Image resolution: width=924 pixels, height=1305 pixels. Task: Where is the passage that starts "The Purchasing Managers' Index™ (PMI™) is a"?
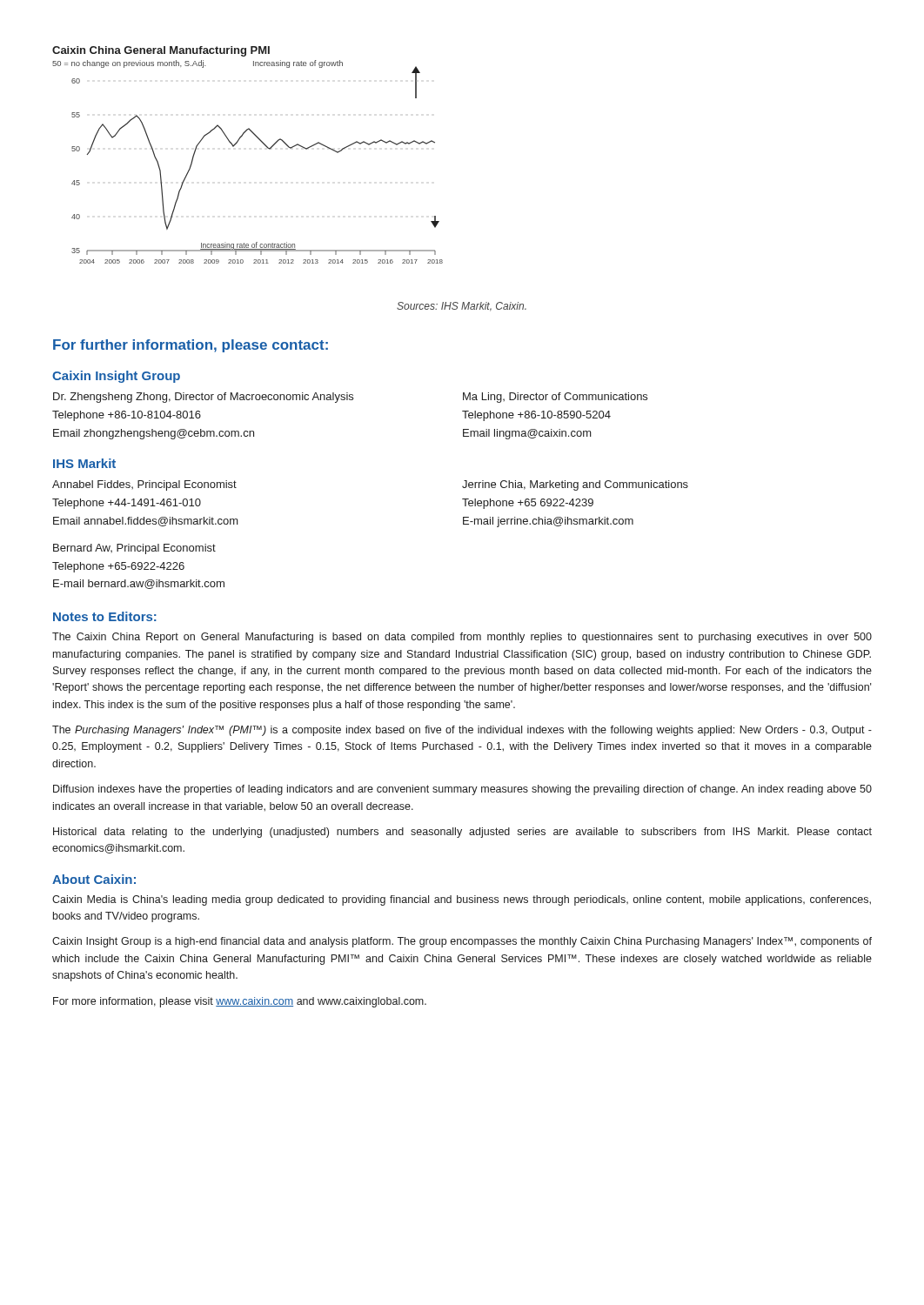pos(462,747)
